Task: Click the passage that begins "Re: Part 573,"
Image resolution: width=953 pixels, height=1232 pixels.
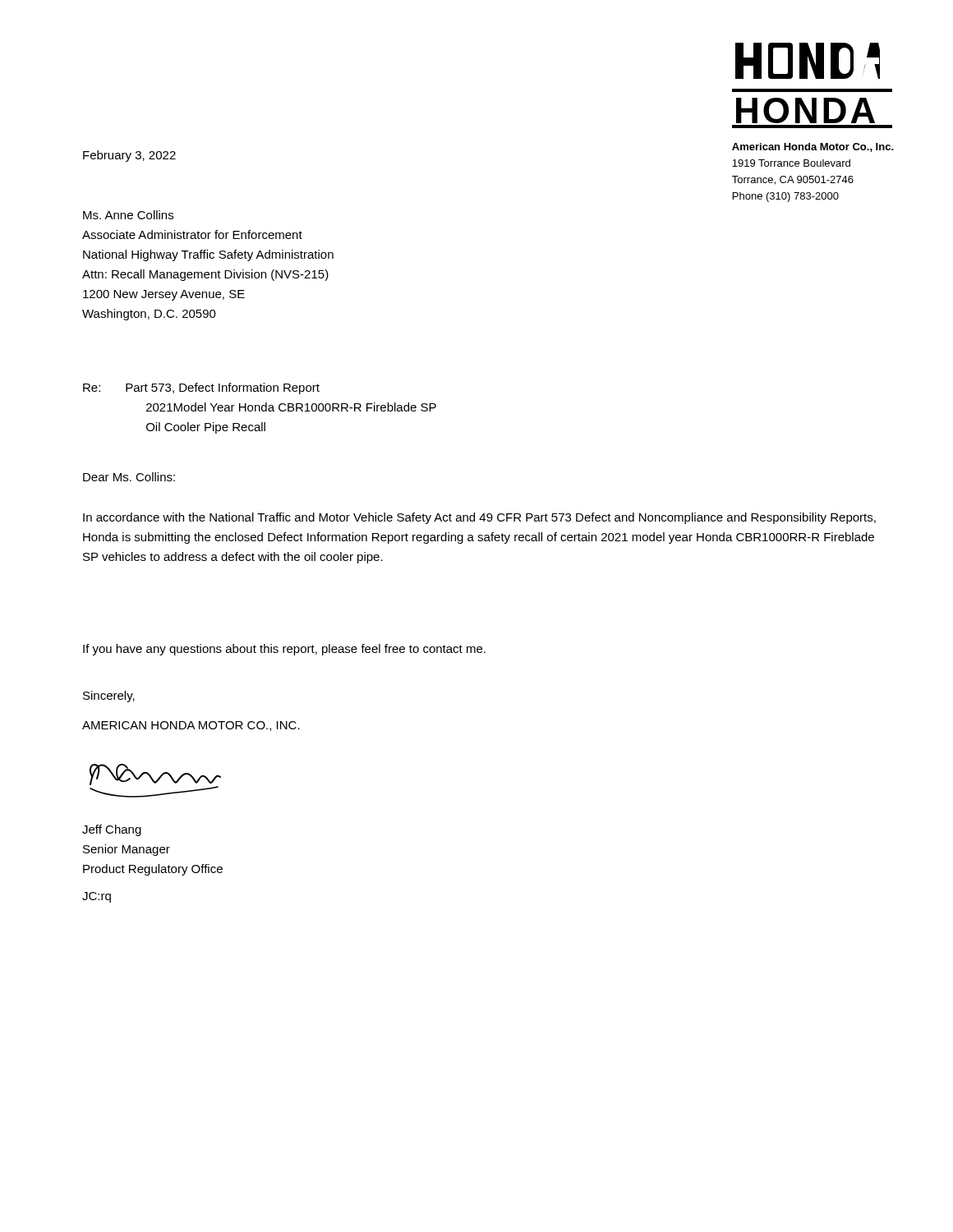Action: pos(259,407)
